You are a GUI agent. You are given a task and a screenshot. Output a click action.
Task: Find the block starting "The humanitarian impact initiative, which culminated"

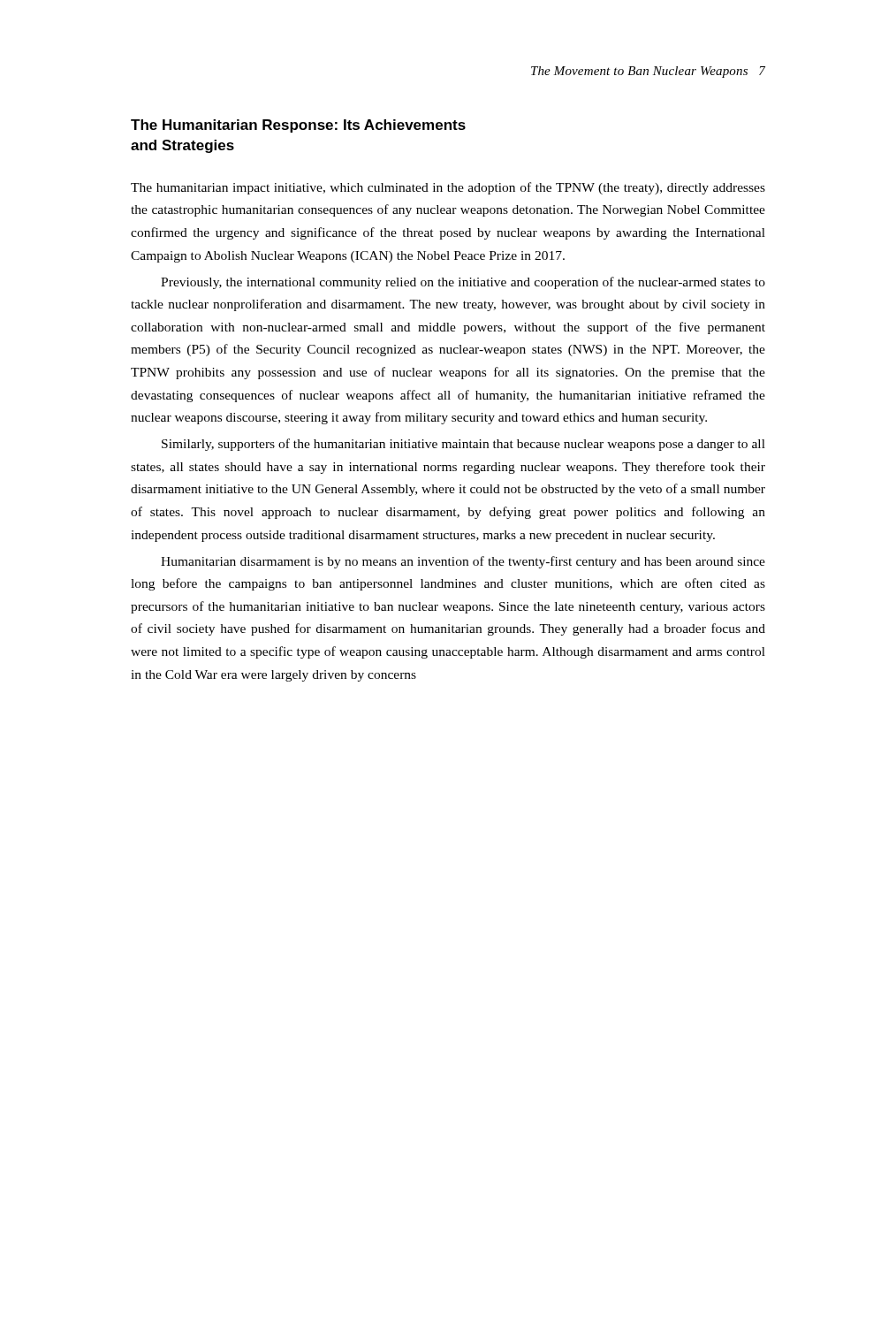tap(448, 431)
